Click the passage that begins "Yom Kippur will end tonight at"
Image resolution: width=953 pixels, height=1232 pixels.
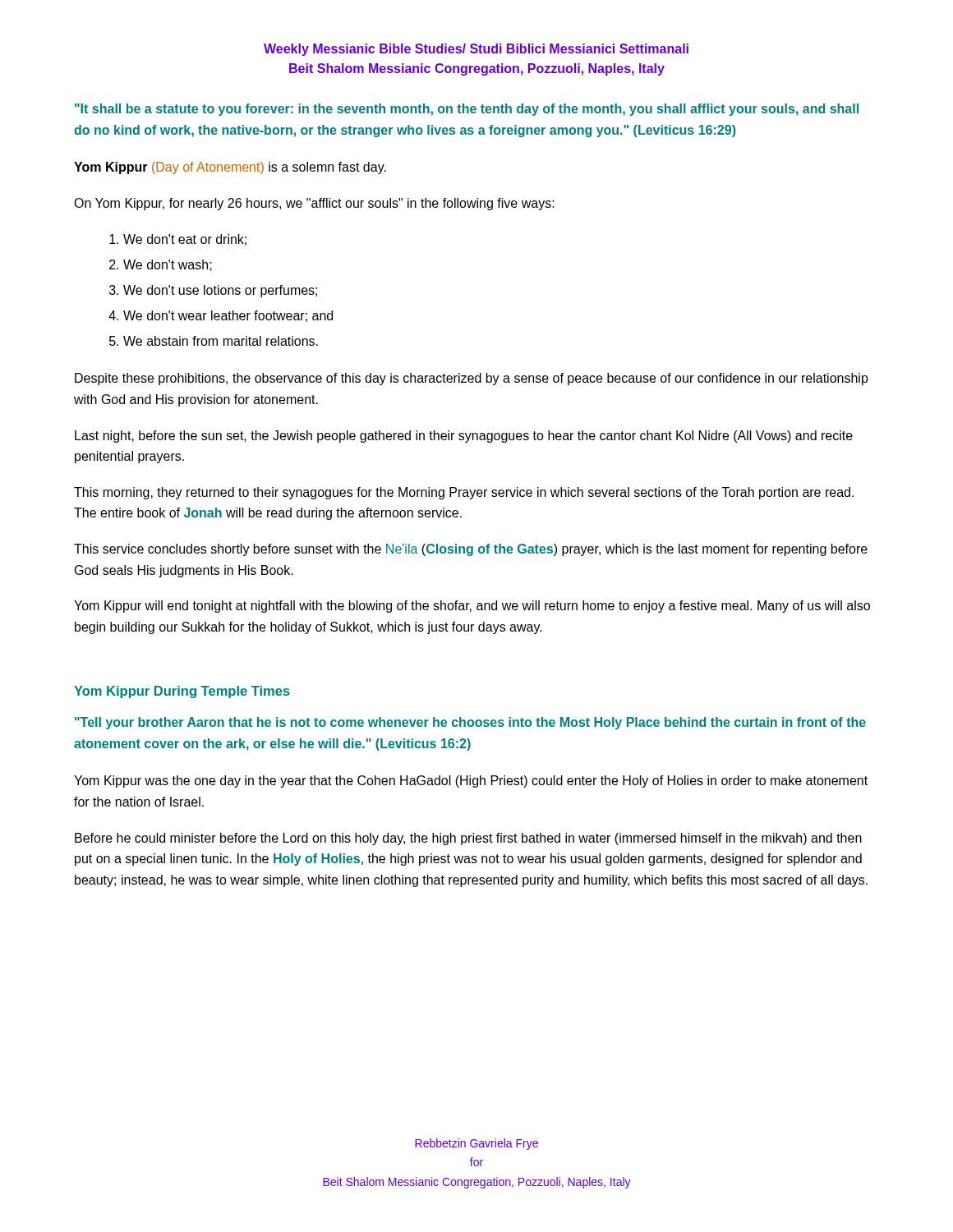click(x=472, y=616)
